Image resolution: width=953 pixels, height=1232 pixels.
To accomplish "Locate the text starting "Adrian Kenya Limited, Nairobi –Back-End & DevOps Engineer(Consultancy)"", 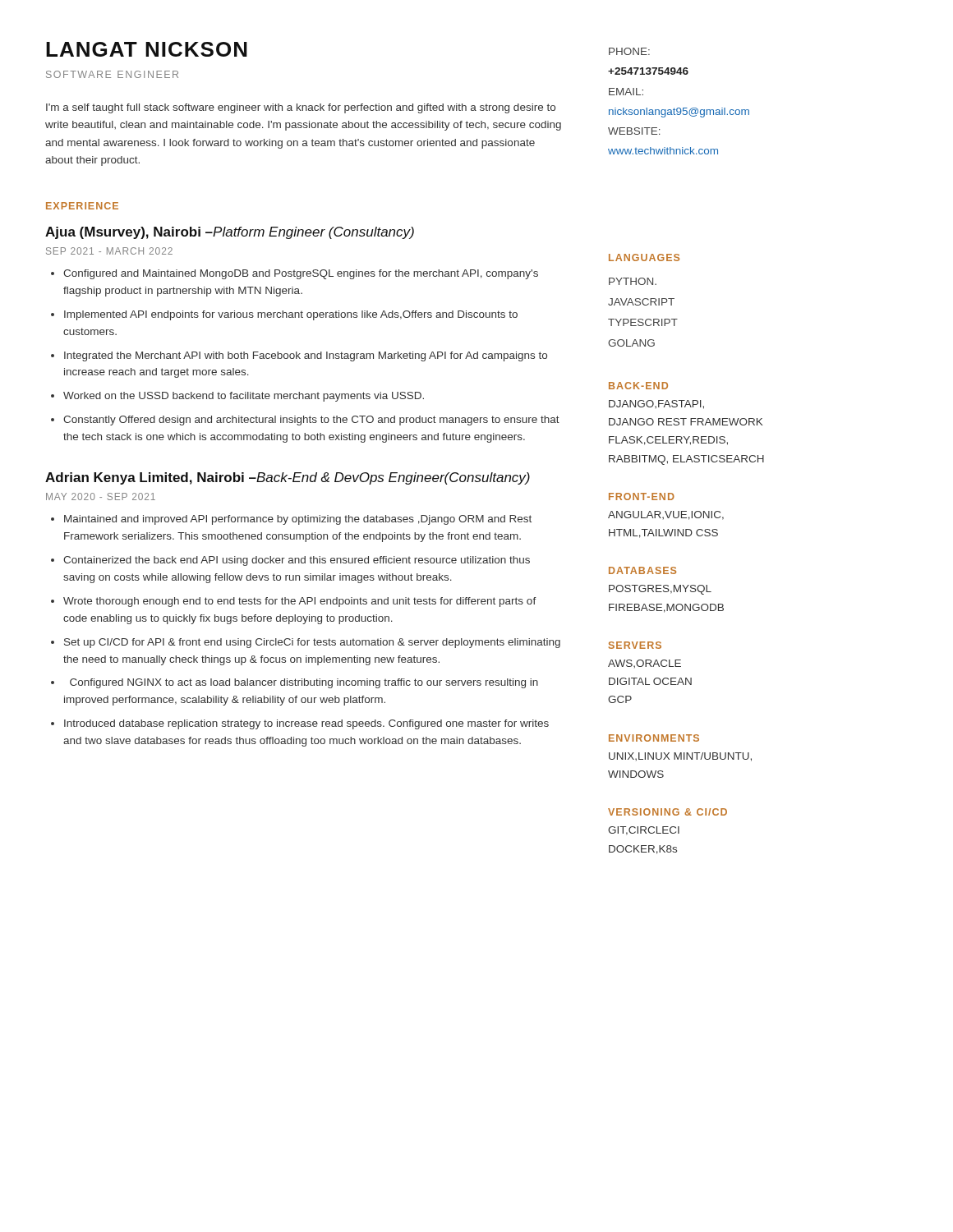I will (304, 478).
